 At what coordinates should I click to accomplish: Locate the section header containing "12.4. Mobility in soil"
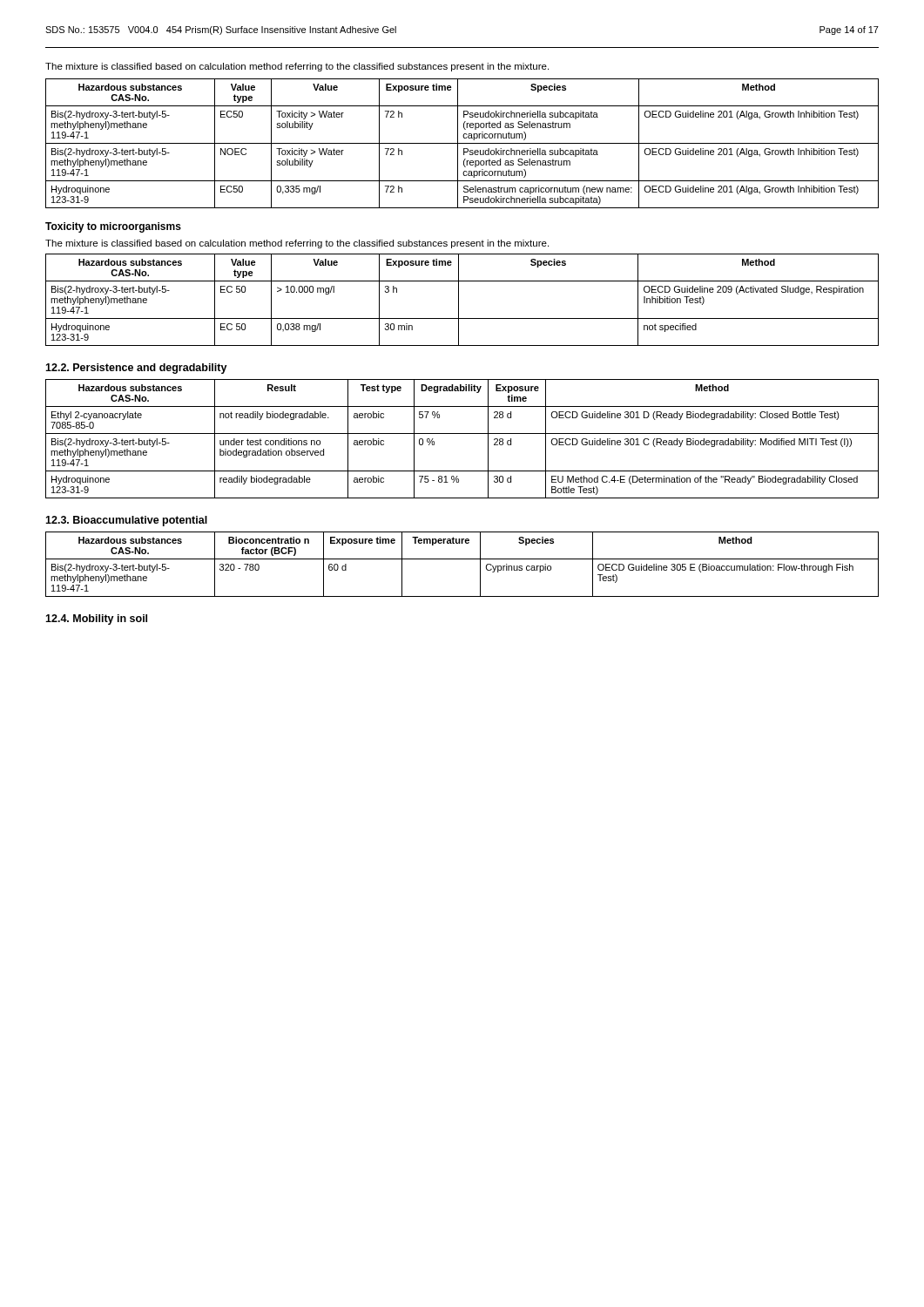click(x=97, y=619)
